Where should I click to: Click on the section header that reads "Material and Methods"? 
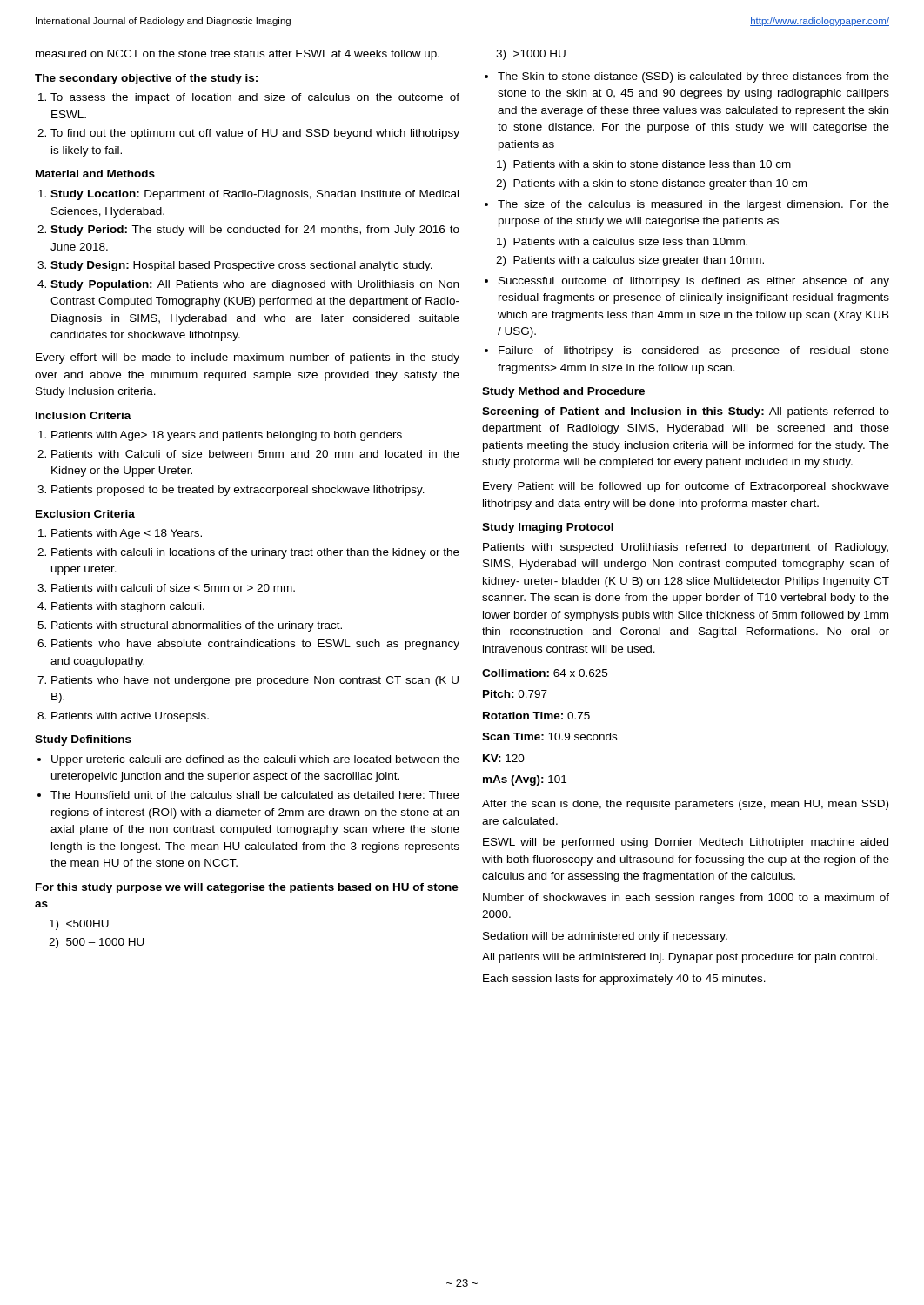click(95, 174)
